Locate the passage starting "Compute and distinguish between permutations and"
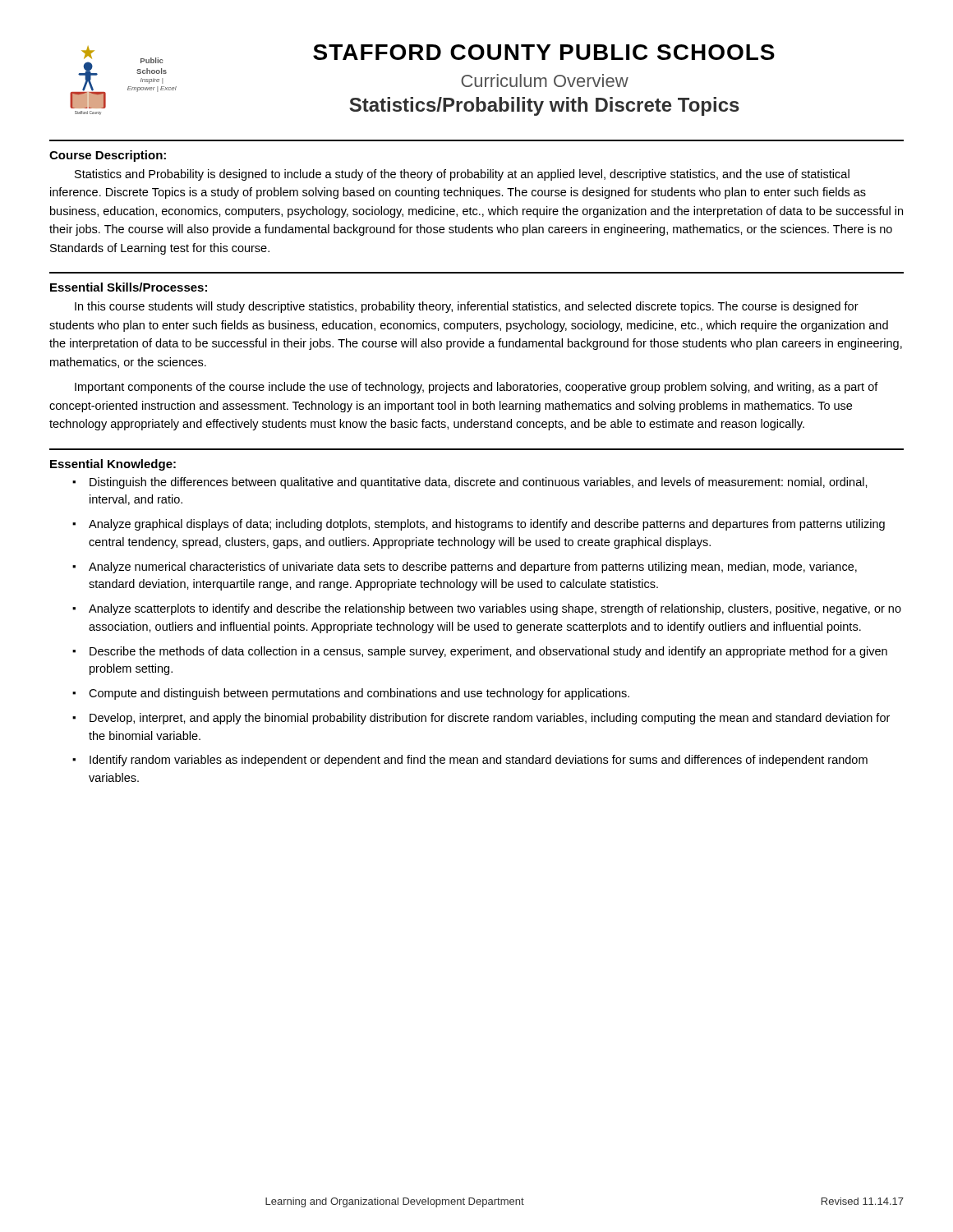The height and width of the screenshot is (1232, 953). (x=360, y=693)
